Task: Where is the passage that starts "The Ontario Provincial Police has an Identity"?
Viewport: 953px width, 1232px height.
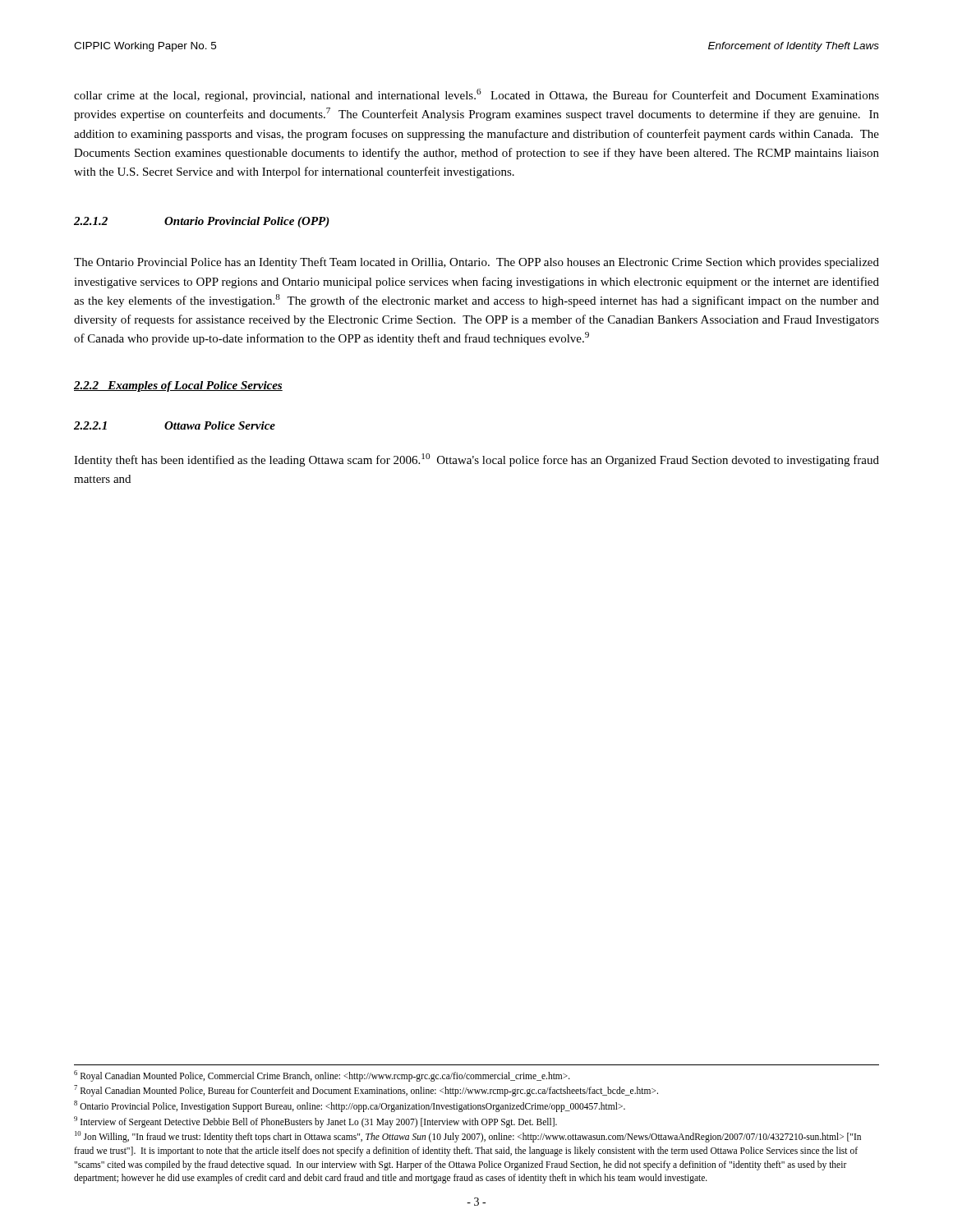Action: pos(476,300)
